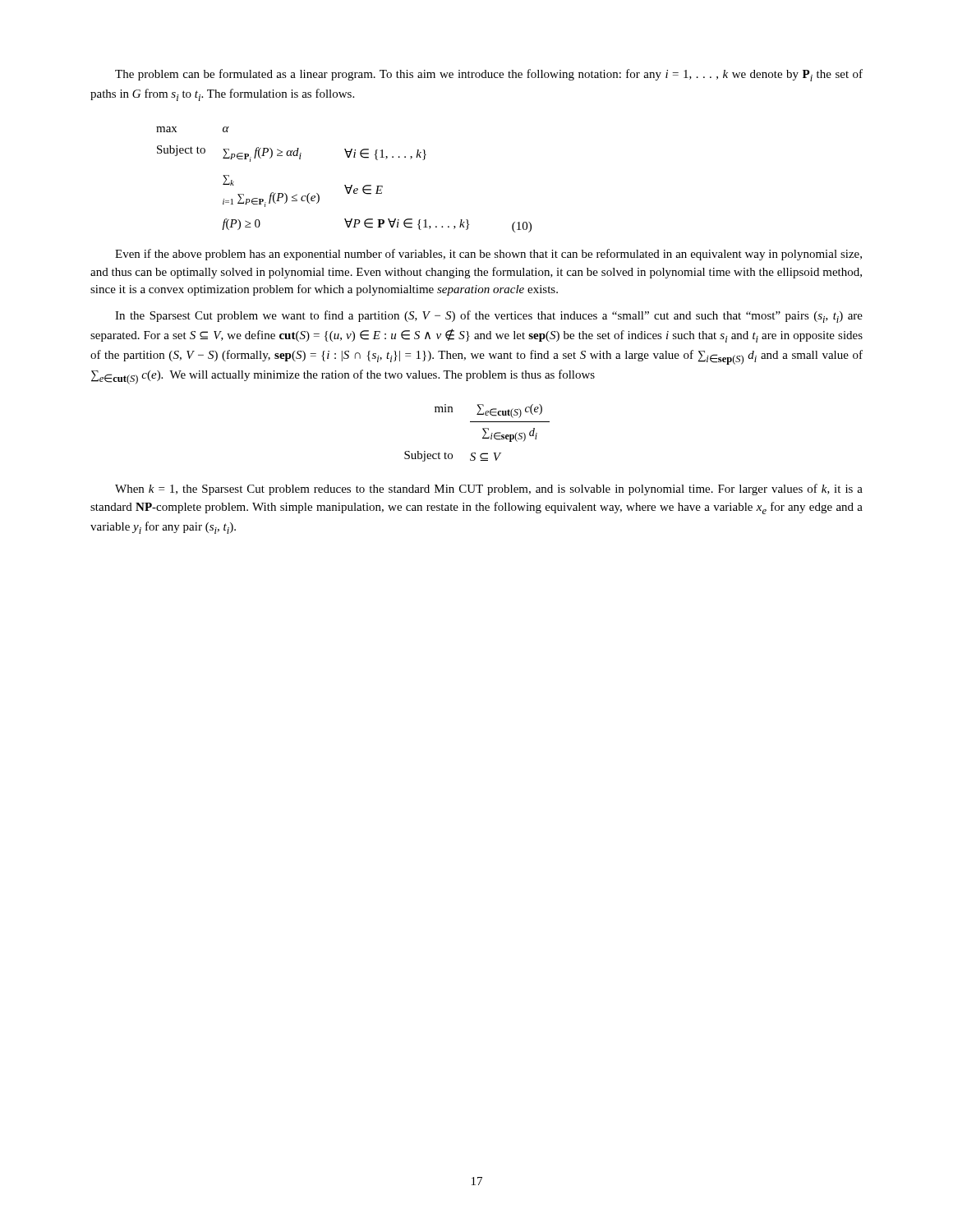Screen dimensions: 1232x953
Task: Find the text block that says "Even if the above problem has"
Action: (476, 272)
